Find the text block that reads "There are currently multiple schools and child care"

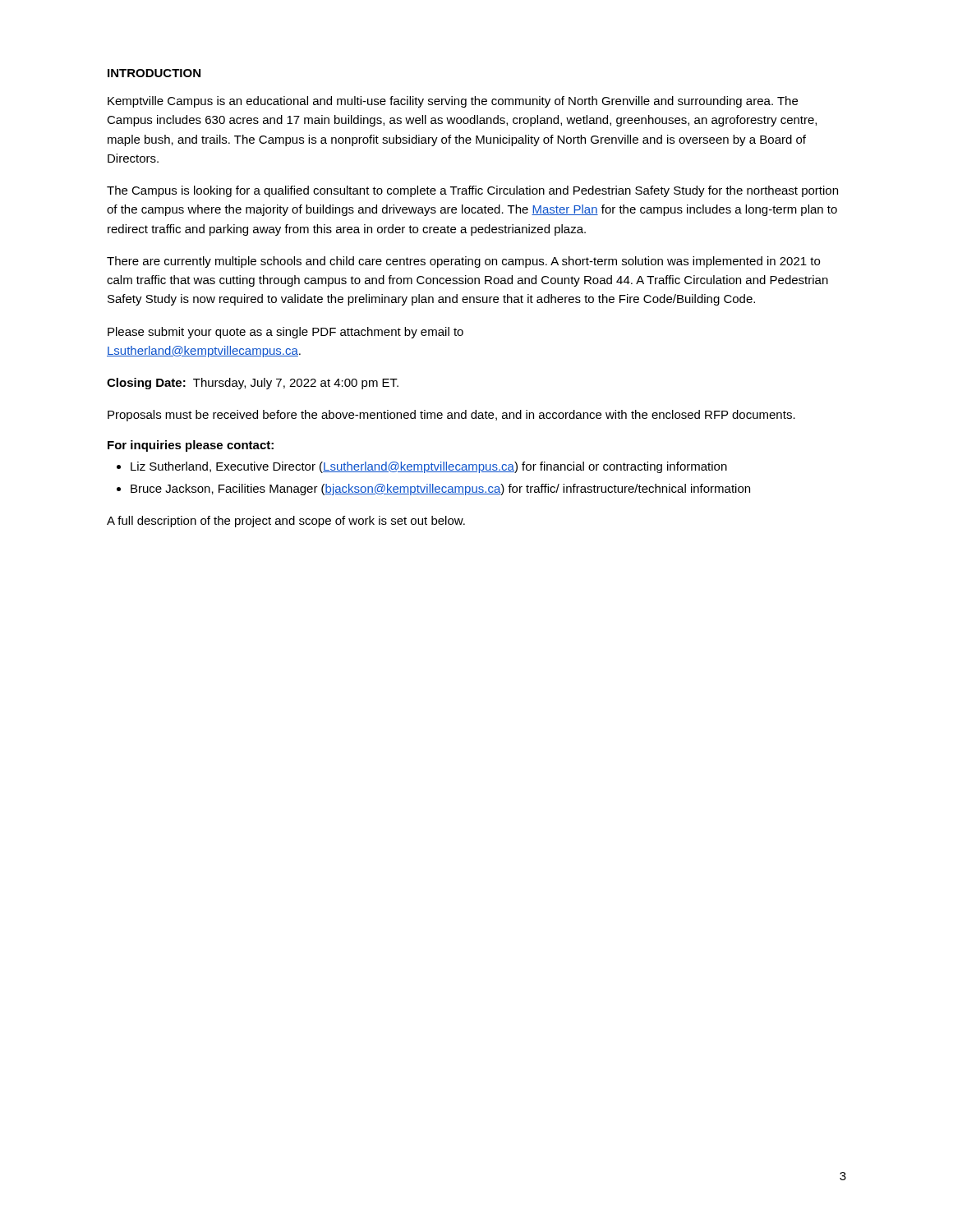468,280
